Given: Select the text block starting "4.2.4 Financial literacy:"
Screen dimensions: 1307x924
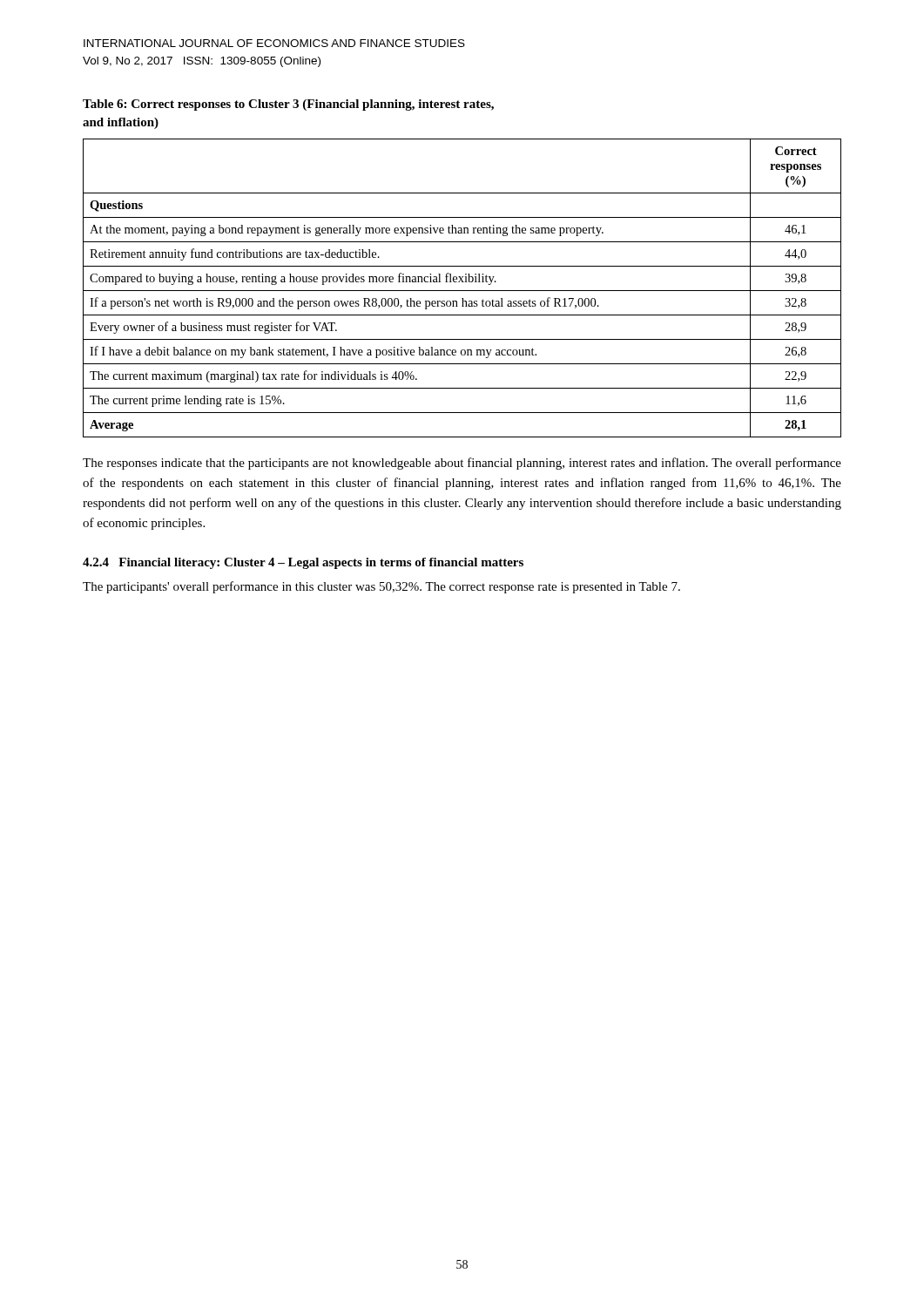Looking at the screenshot, I should coord(303,562).
